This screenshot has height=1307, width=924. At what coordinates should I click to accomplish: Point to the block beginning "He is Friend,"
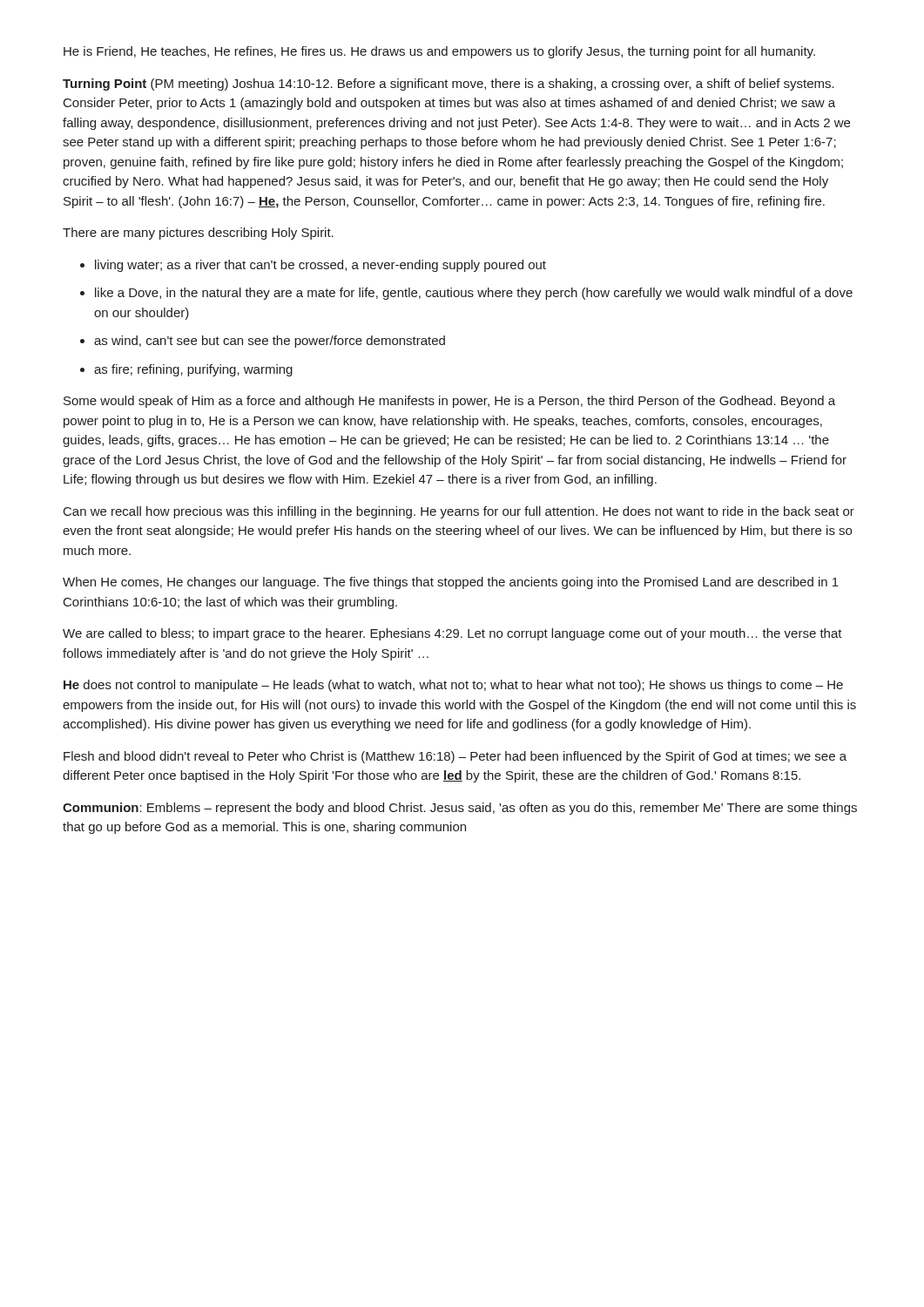(439, 51)
